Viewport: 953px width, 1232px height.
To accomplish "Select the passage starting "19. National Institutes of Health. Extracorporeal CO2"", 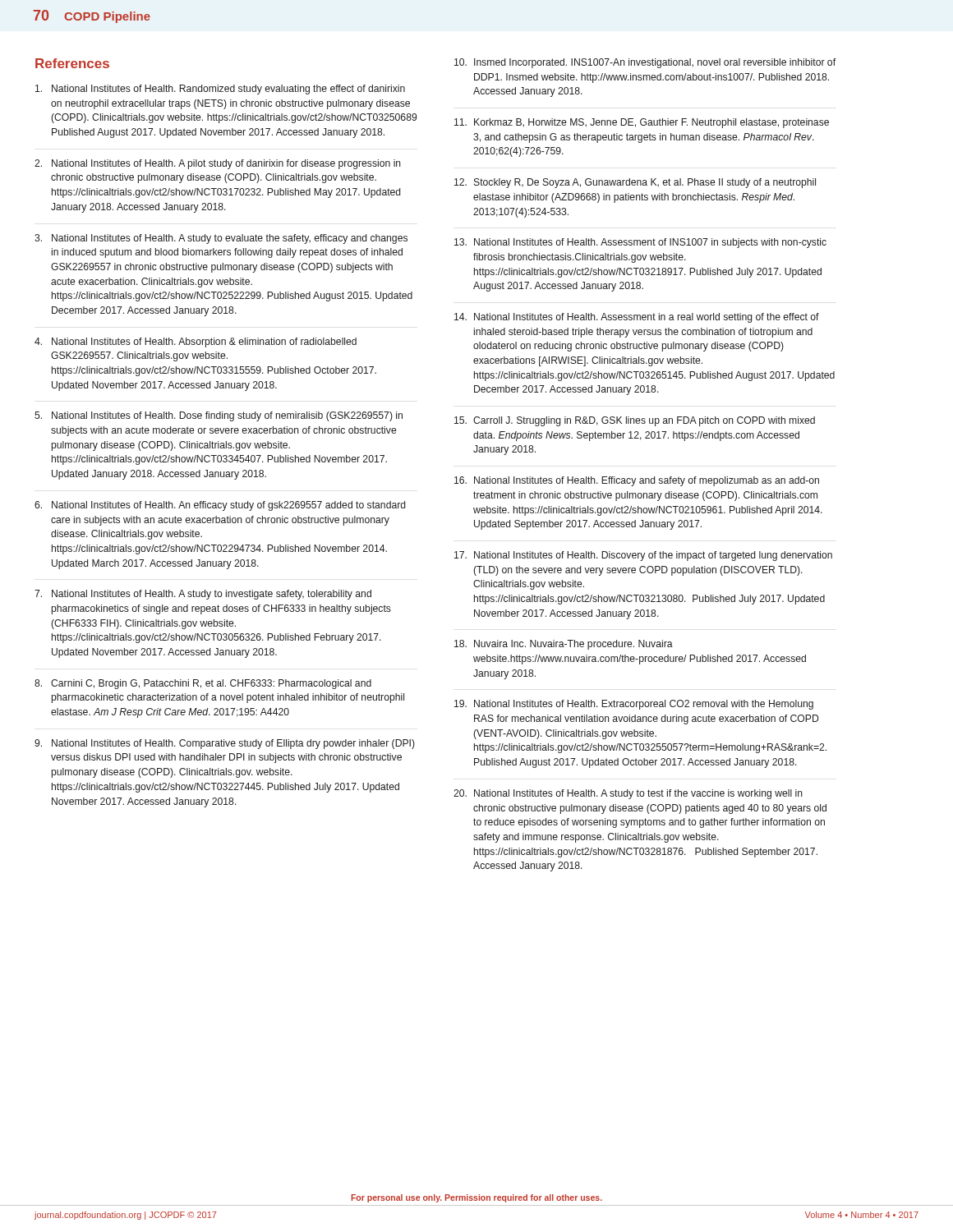I will (645, 734).
